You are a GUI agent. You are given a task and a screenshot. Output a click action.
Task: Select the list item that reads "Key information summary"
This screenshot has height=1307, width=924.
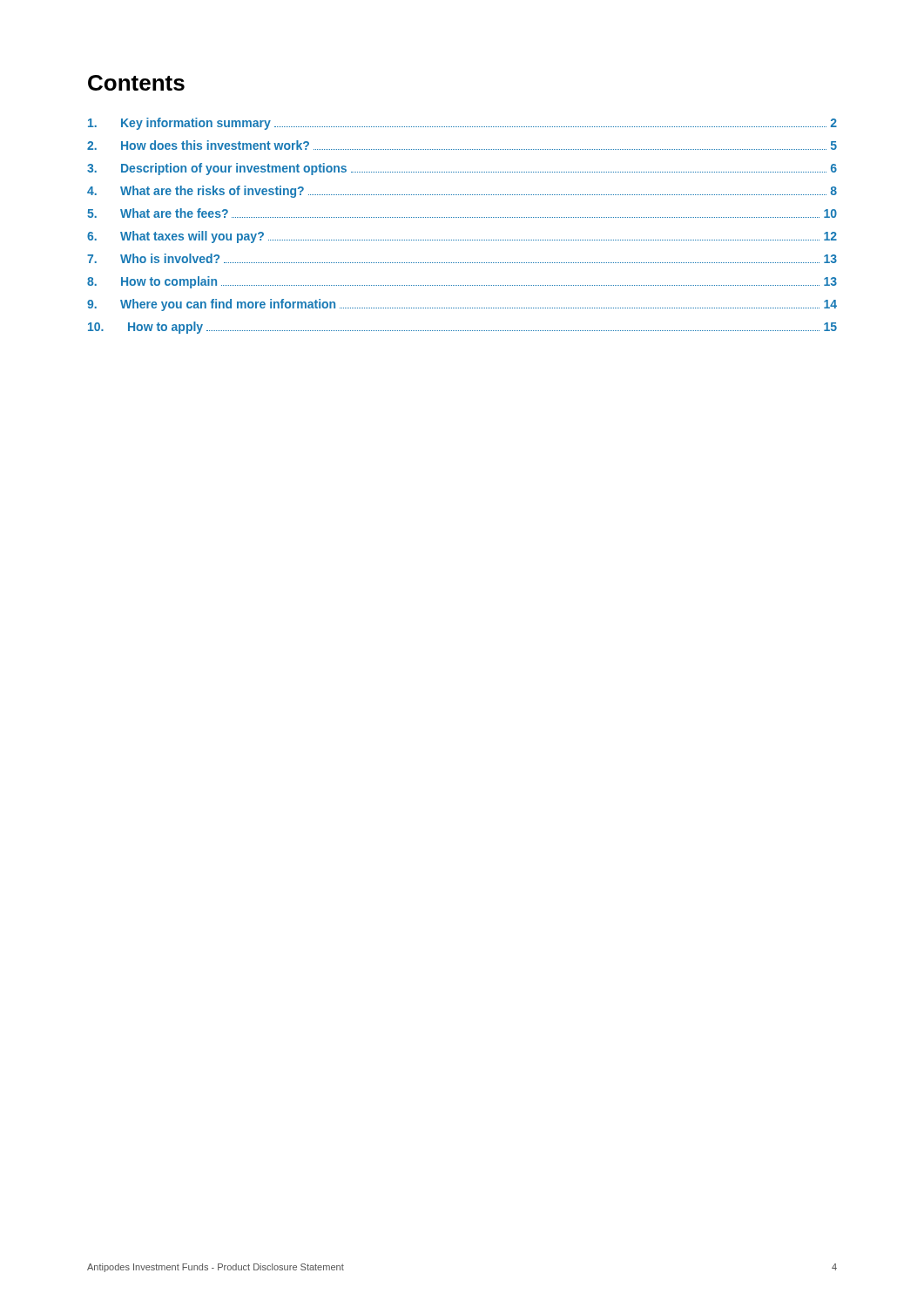tap(462, 123)
